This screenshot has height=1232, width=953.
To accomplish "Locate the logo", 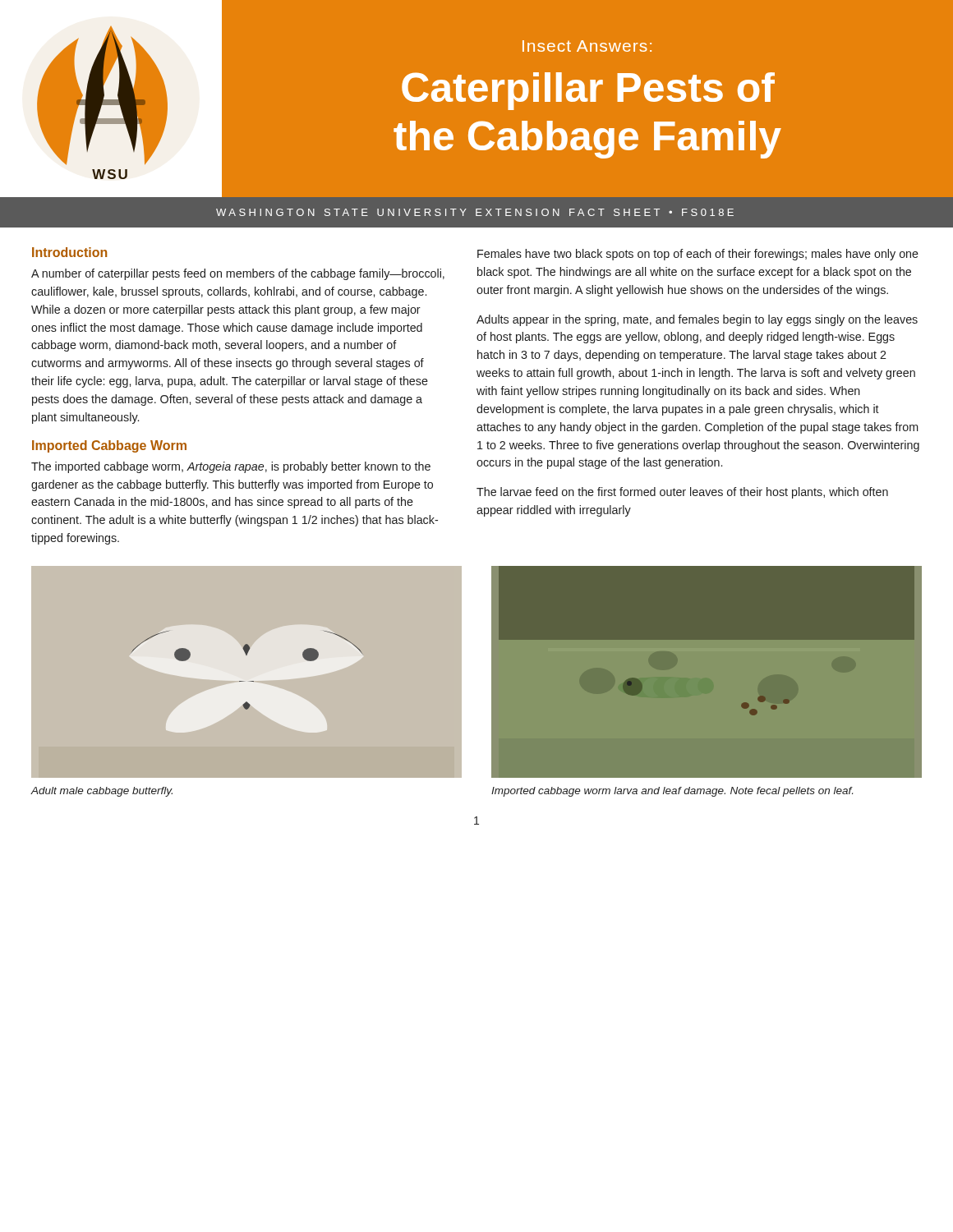I will (x=111, y=99).
